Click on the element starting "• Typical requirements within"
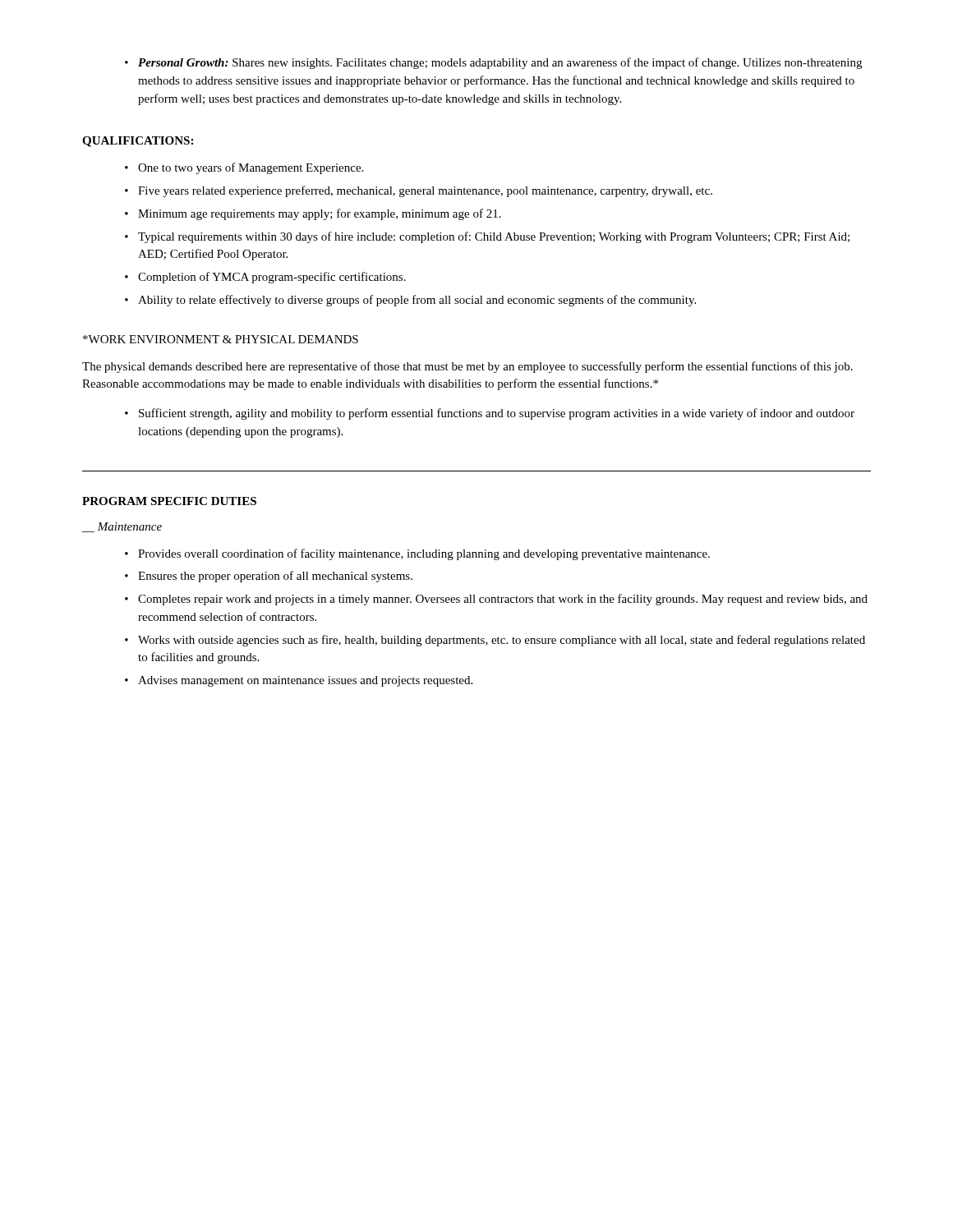The height and width of the screenshot is (1232, 953). coord(493,246)
